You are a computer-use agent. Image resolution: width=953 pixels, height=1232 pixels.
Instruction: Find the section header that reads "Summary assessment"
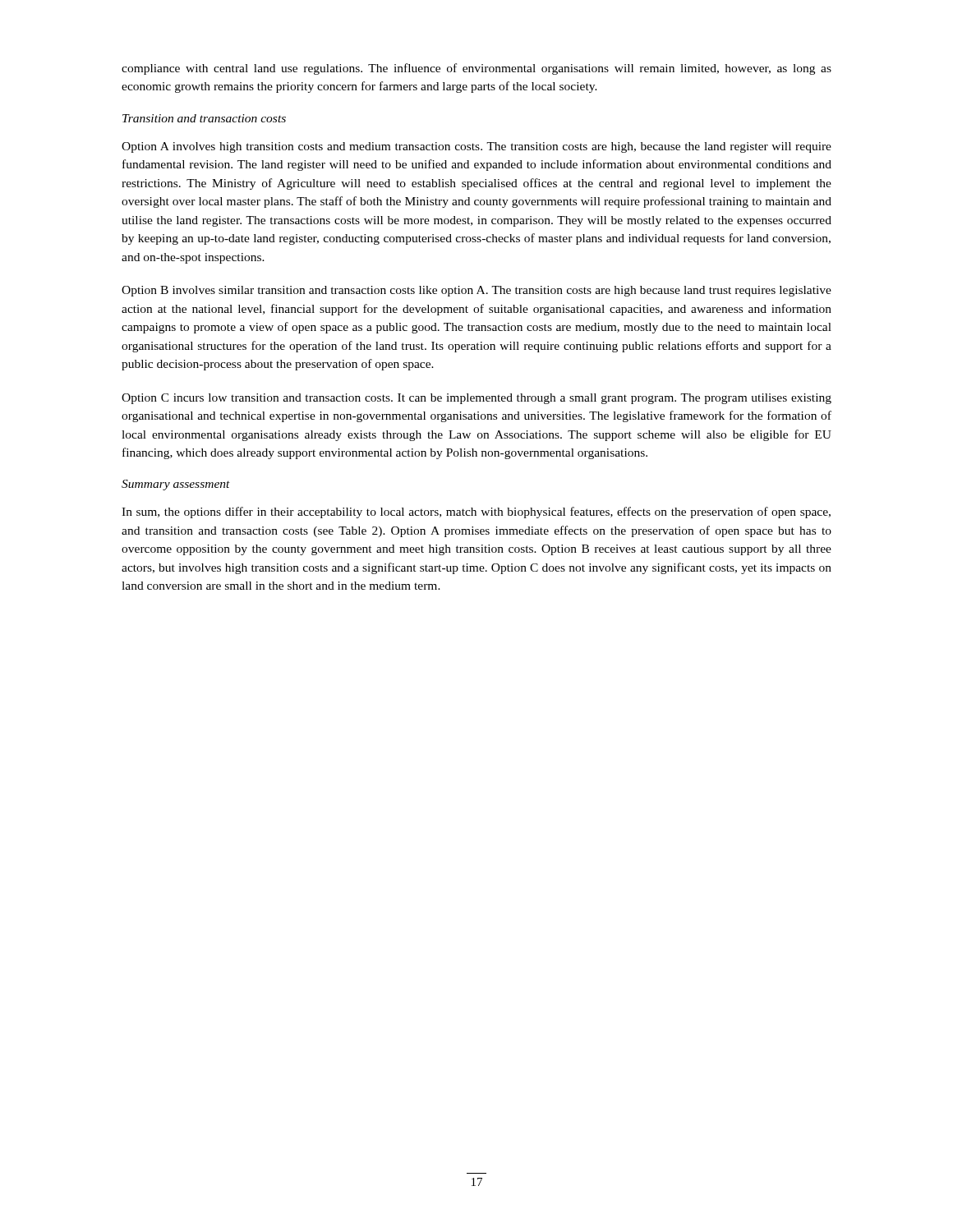point(176,484)
